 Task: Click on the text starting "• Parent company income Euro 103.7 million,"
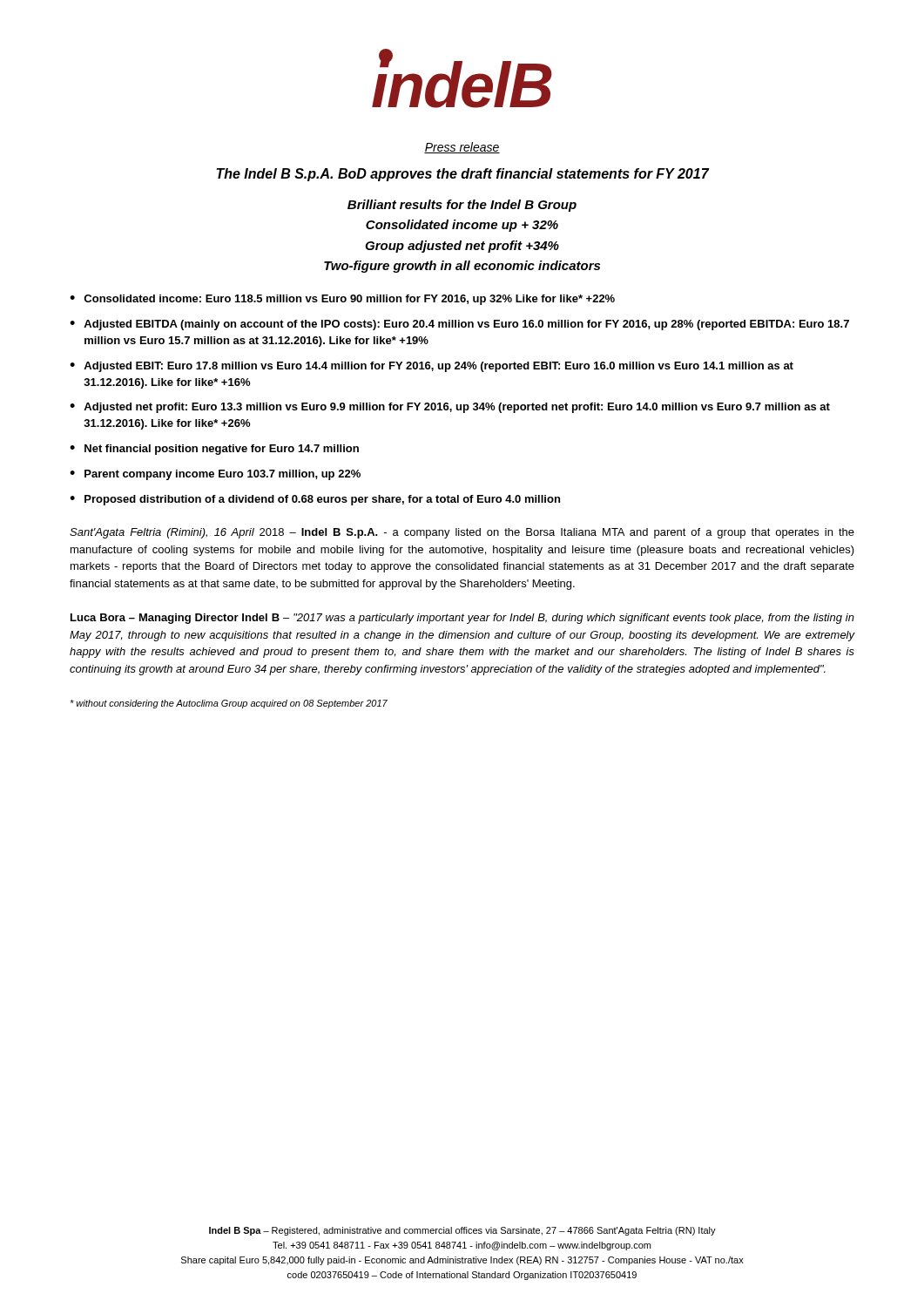(x=215, y=475)
